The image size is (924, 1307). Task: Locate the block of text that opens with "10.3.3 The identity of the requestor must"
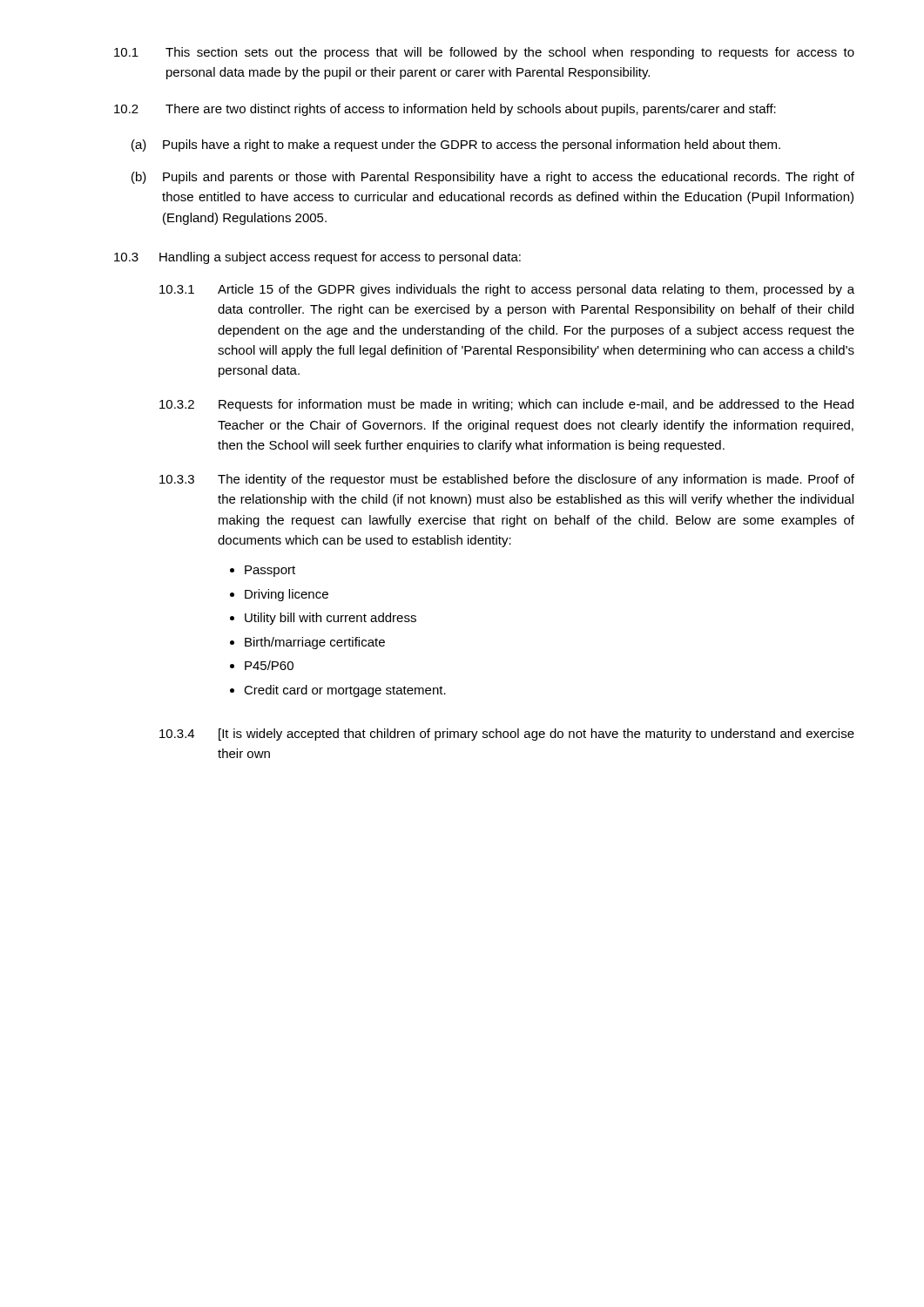coord(507,480)
